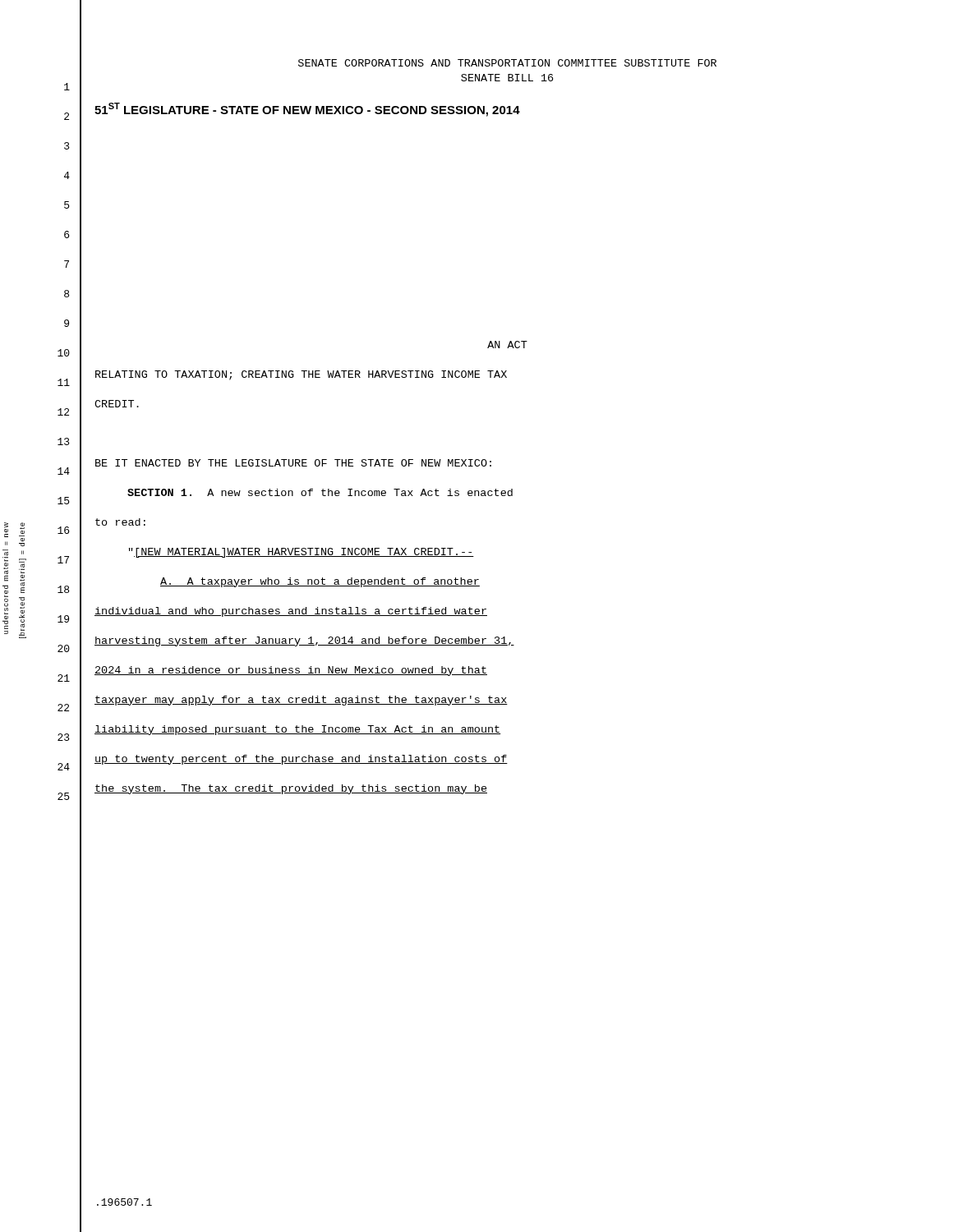Viewport: 953px width, 1232px height.
Task: Find the text that reads "to read:"
Action: (x=121, y=522)
